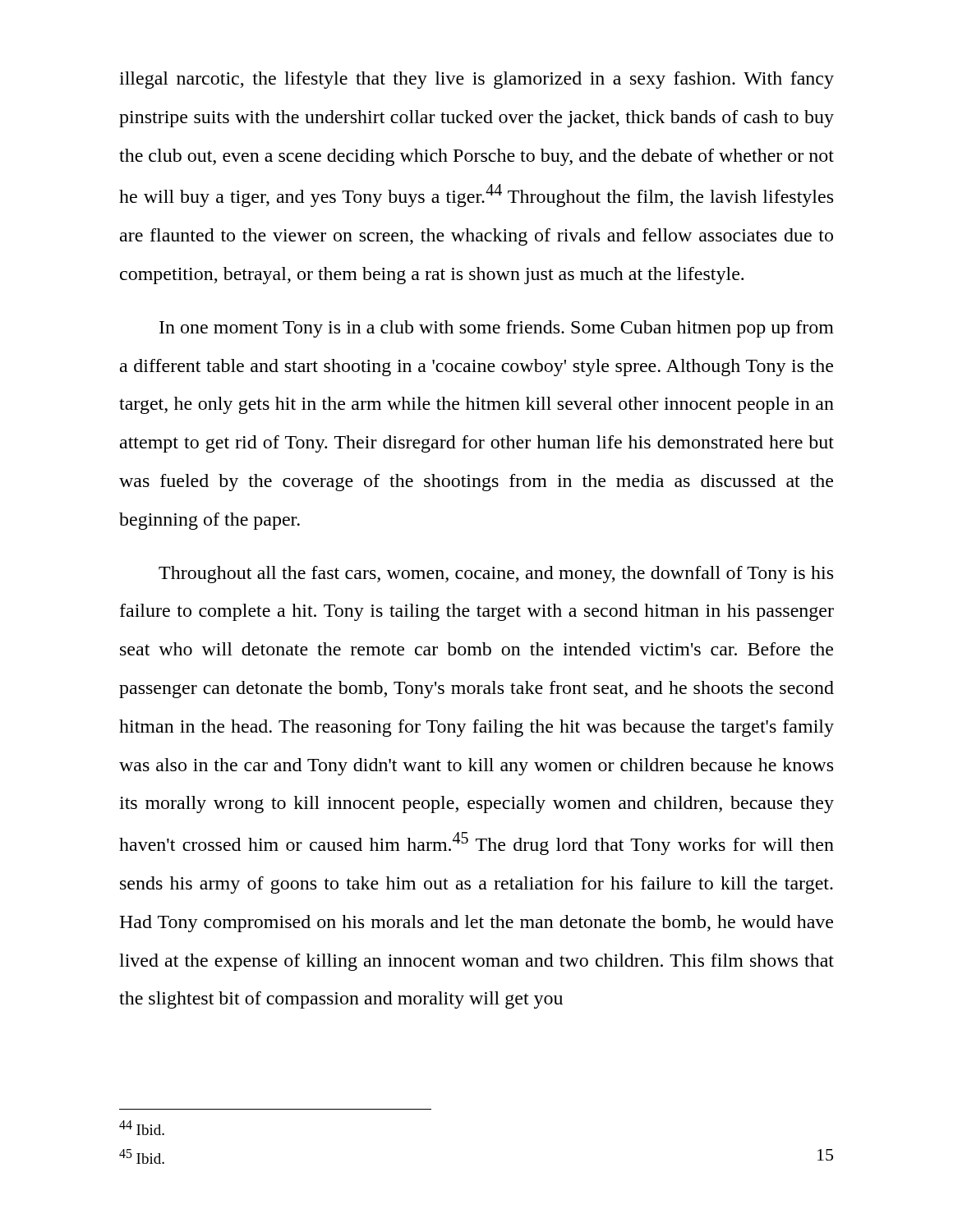
Task: Select the footnote with the text "44 Ibid. 45 Ibid."
Action: click(142, 1143)
